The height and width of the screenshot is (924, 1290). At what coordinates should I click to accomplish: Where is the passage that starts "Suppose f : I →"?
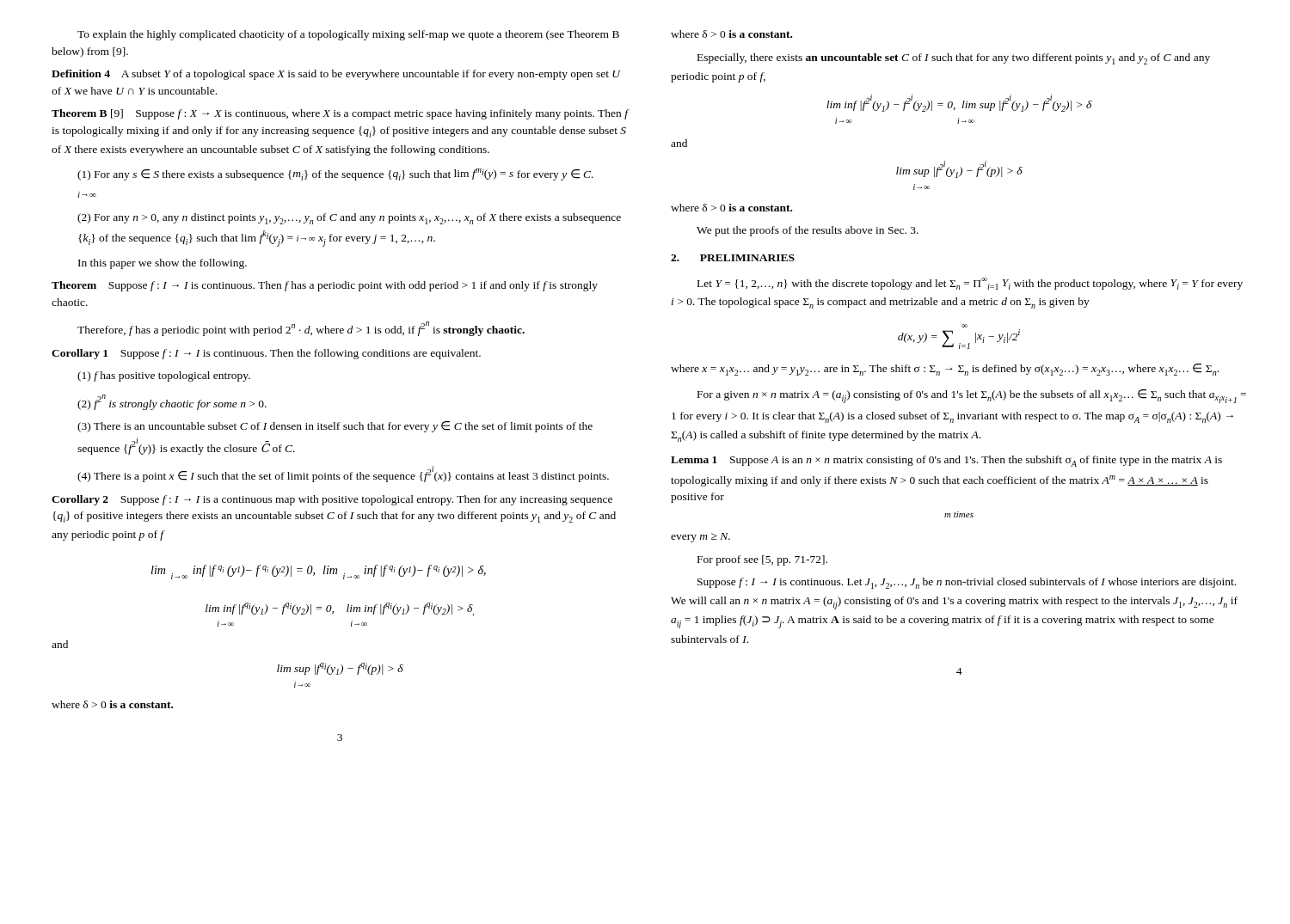tap(959, 610)
